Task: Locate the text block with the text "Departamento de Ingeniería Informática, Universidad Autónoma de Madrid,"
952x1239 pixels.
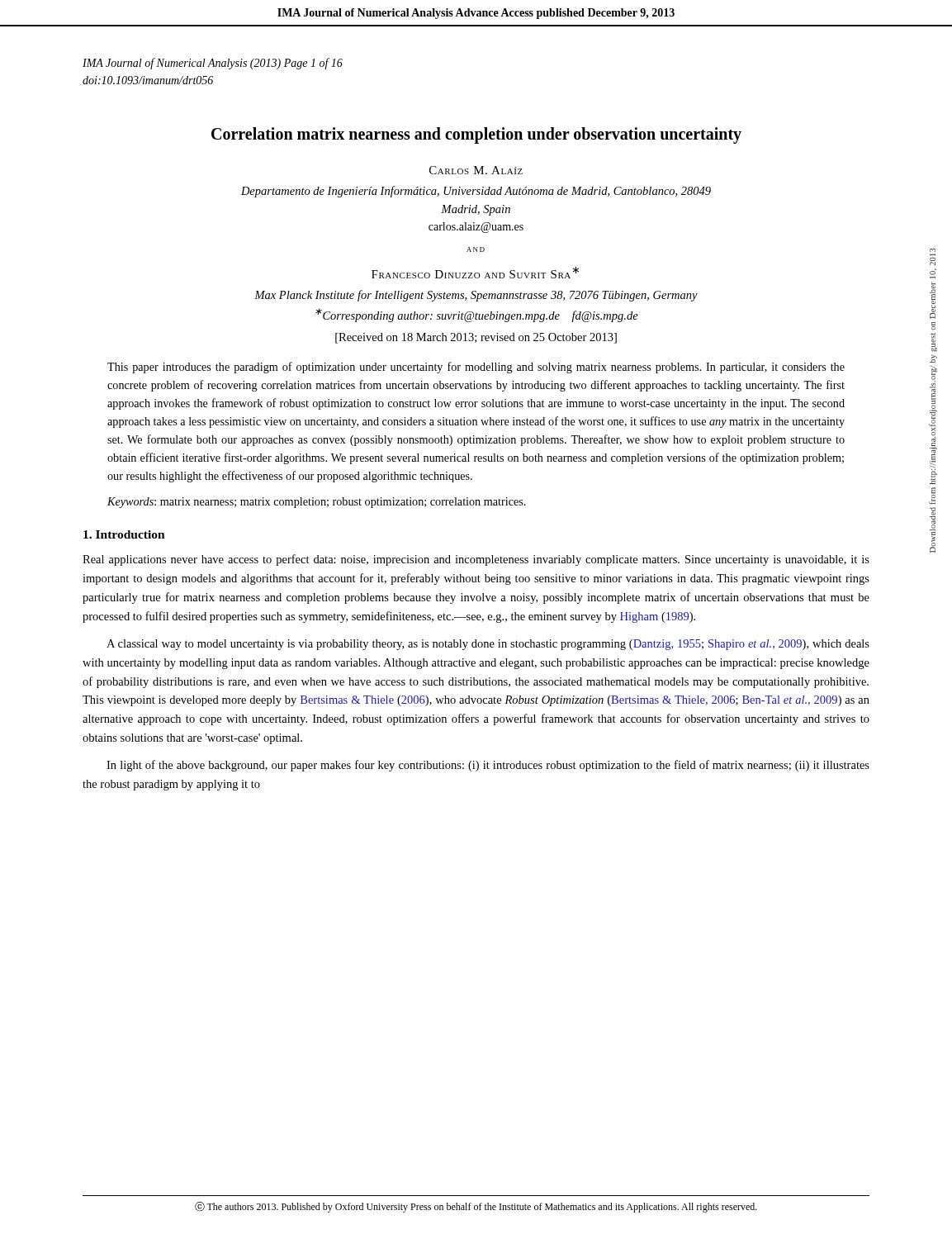Action: (x=476, y=200)
